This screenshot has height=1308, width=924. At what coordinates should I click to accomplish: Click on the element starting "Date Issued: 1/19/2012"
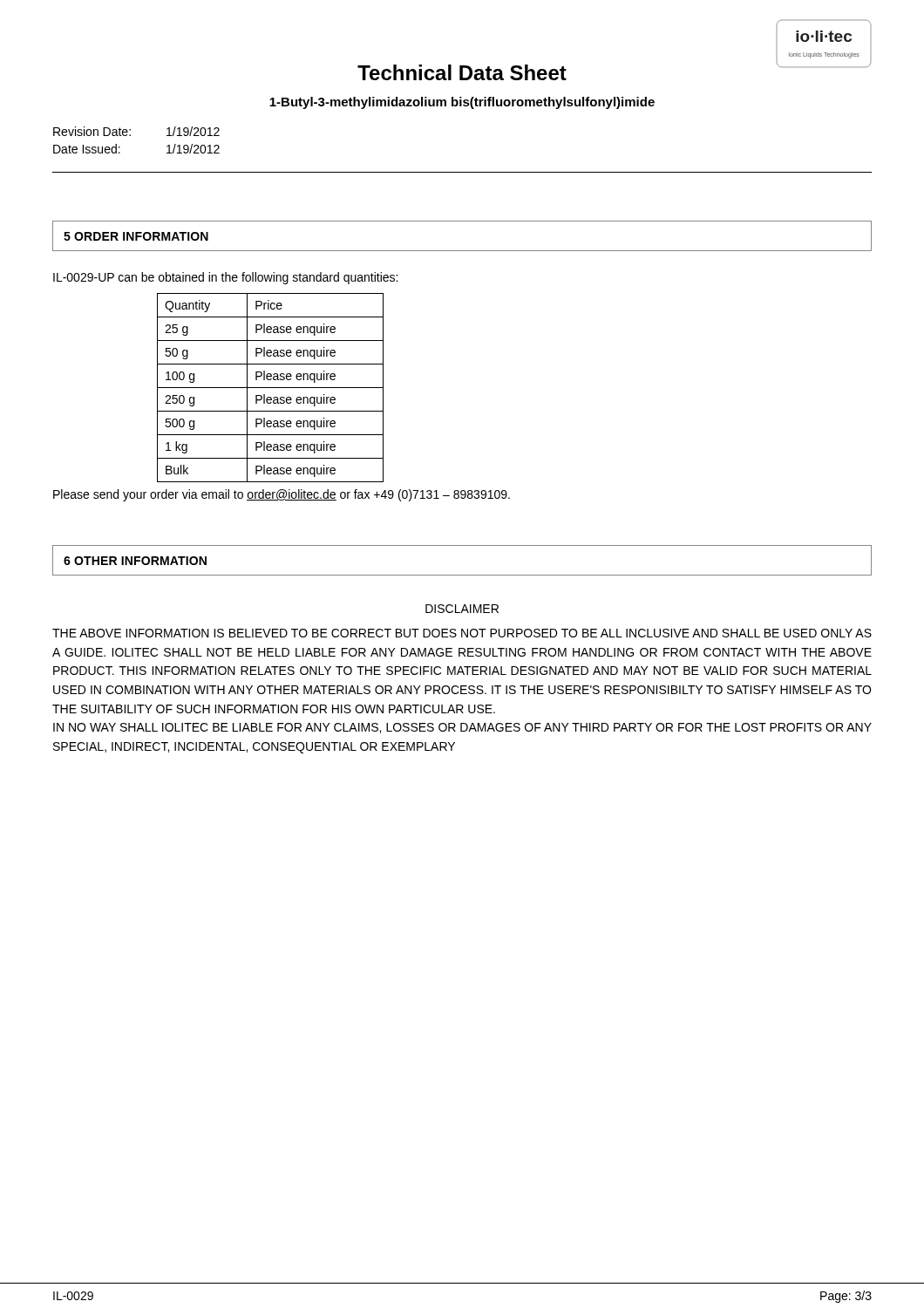point(88,150)
